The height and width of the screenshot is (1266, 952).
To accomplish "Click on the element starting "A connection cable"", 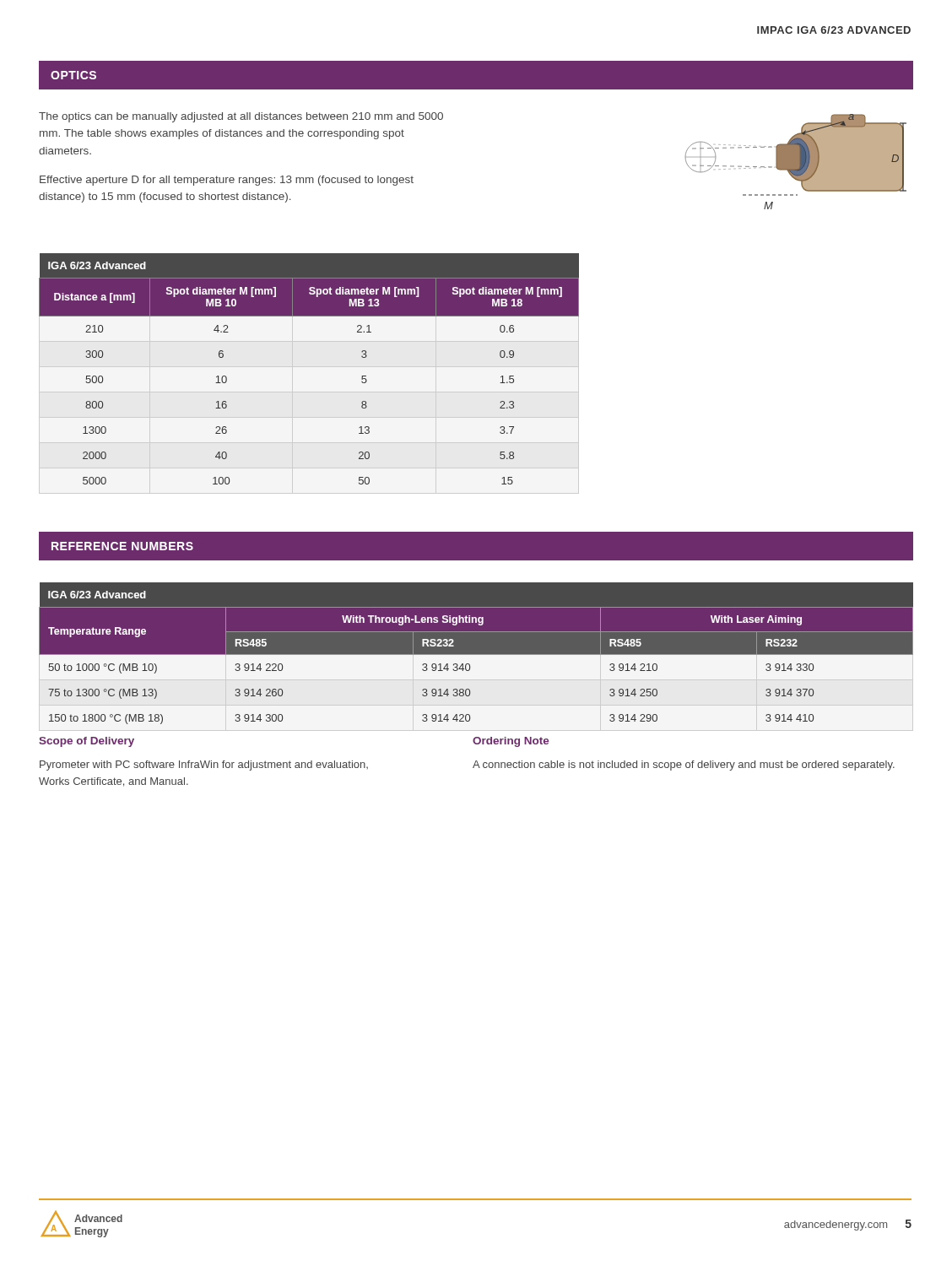I will pos(684,764).
